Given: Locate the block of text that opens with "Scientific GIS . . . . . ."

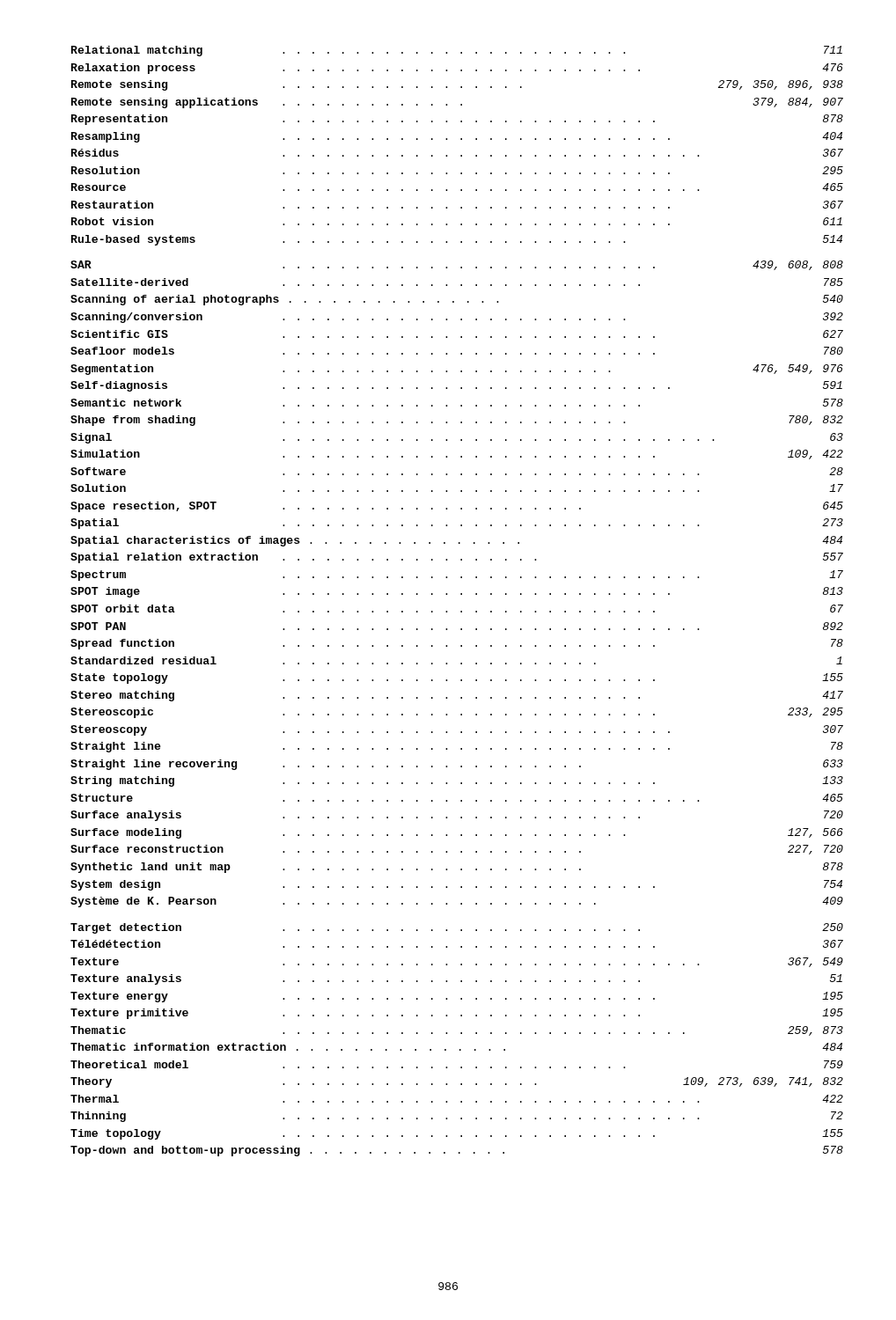Looking at the screenshot, I should [x=457, y=335].
